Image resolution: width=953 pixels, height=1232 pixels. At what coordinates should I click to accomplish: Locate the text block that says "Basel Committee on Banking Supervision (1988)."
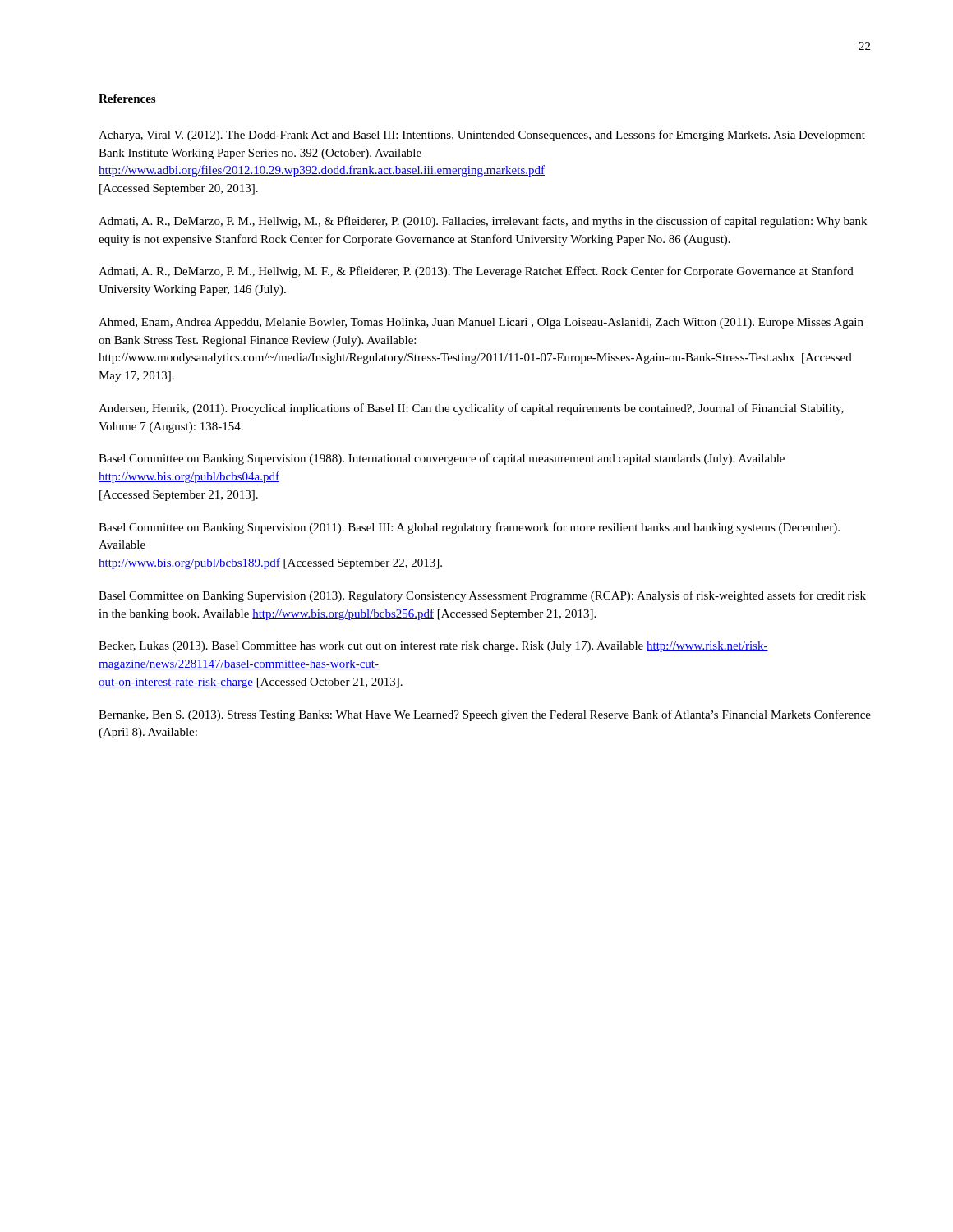[x=442, y=459]
